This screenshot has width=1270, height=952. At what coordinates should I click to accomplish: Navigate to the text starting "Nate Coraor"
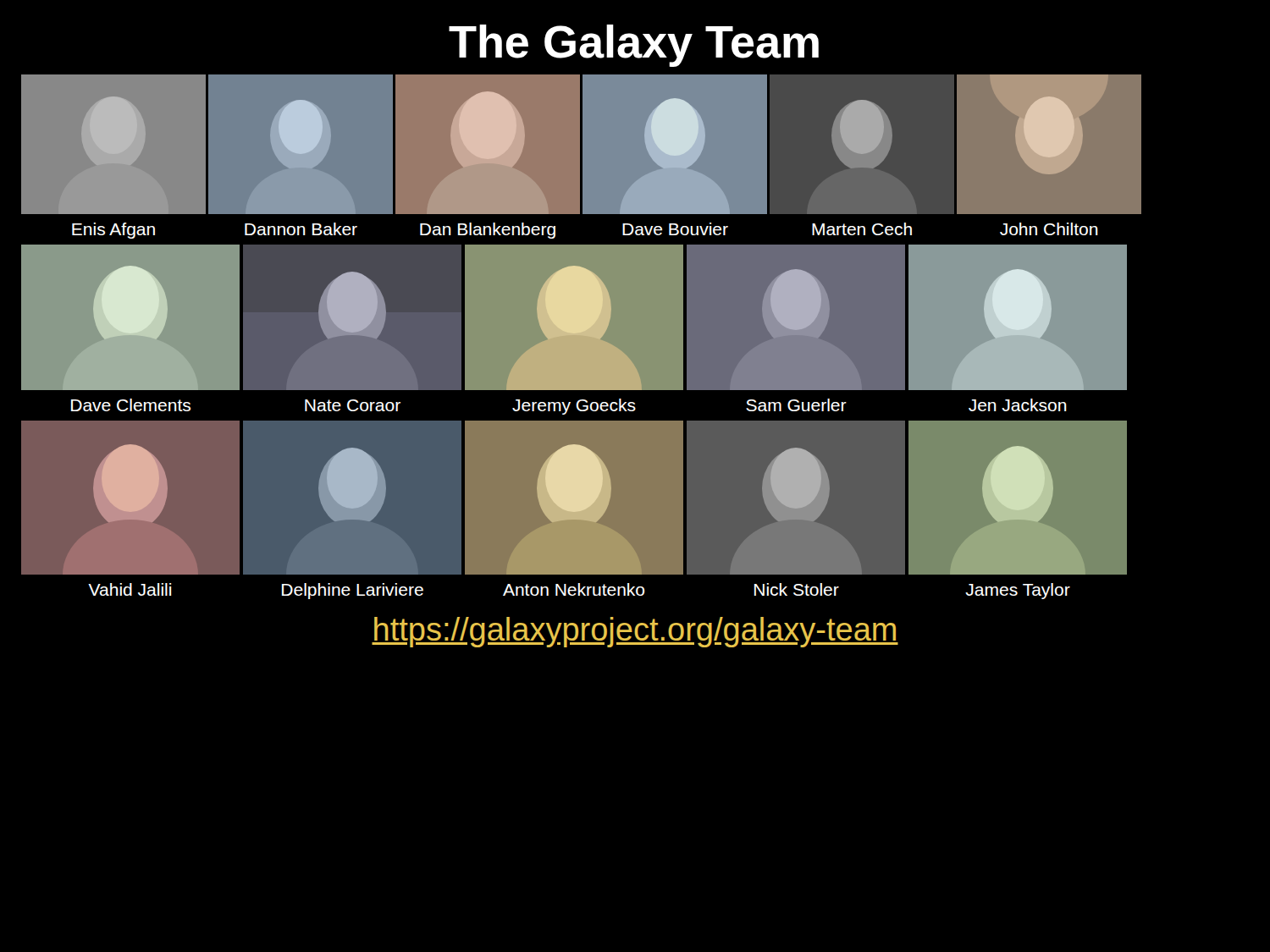(x=352, y=405)
